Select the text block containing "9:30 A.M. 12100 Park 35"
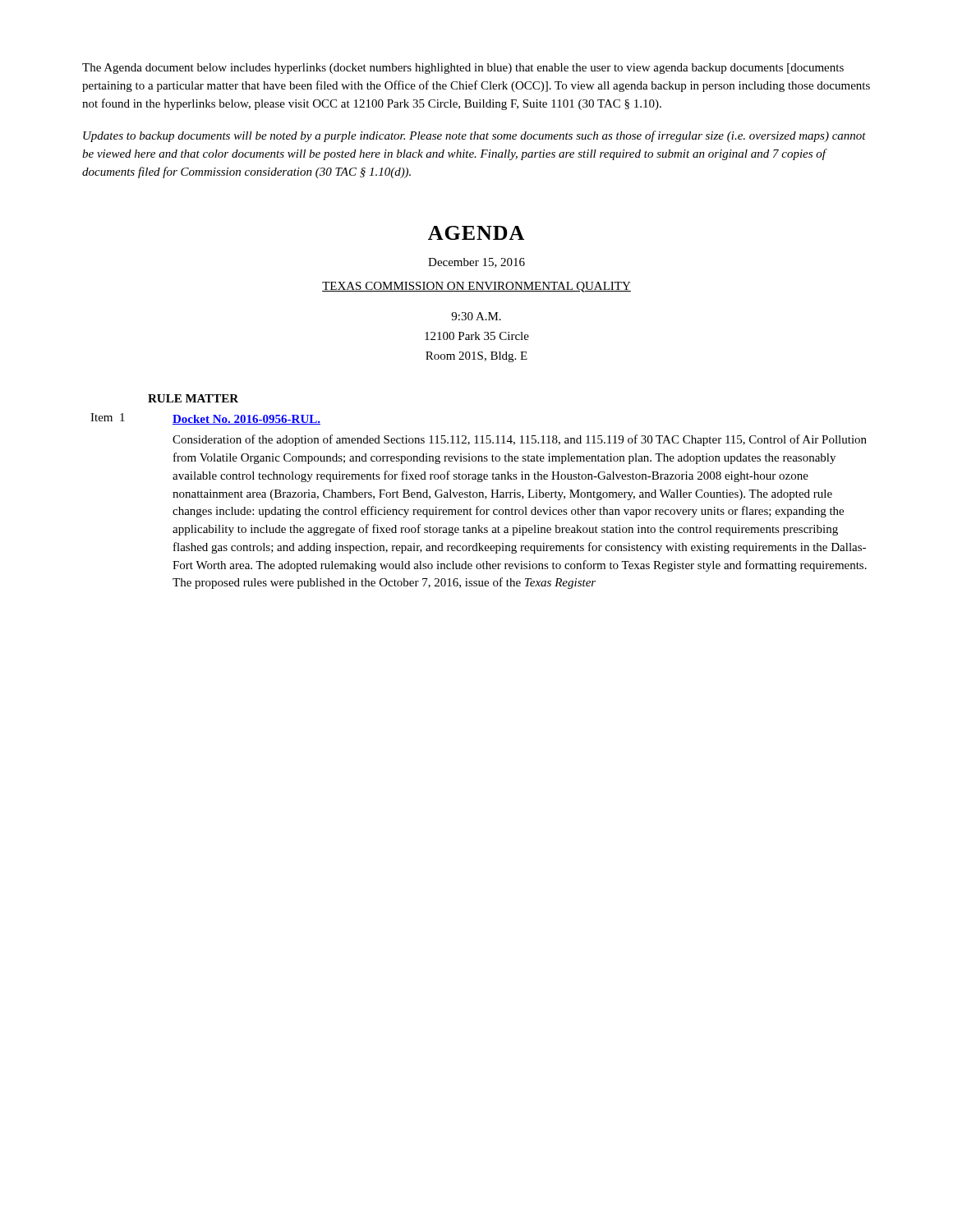Screen dimensions: 1232x953 coord(476,336)
